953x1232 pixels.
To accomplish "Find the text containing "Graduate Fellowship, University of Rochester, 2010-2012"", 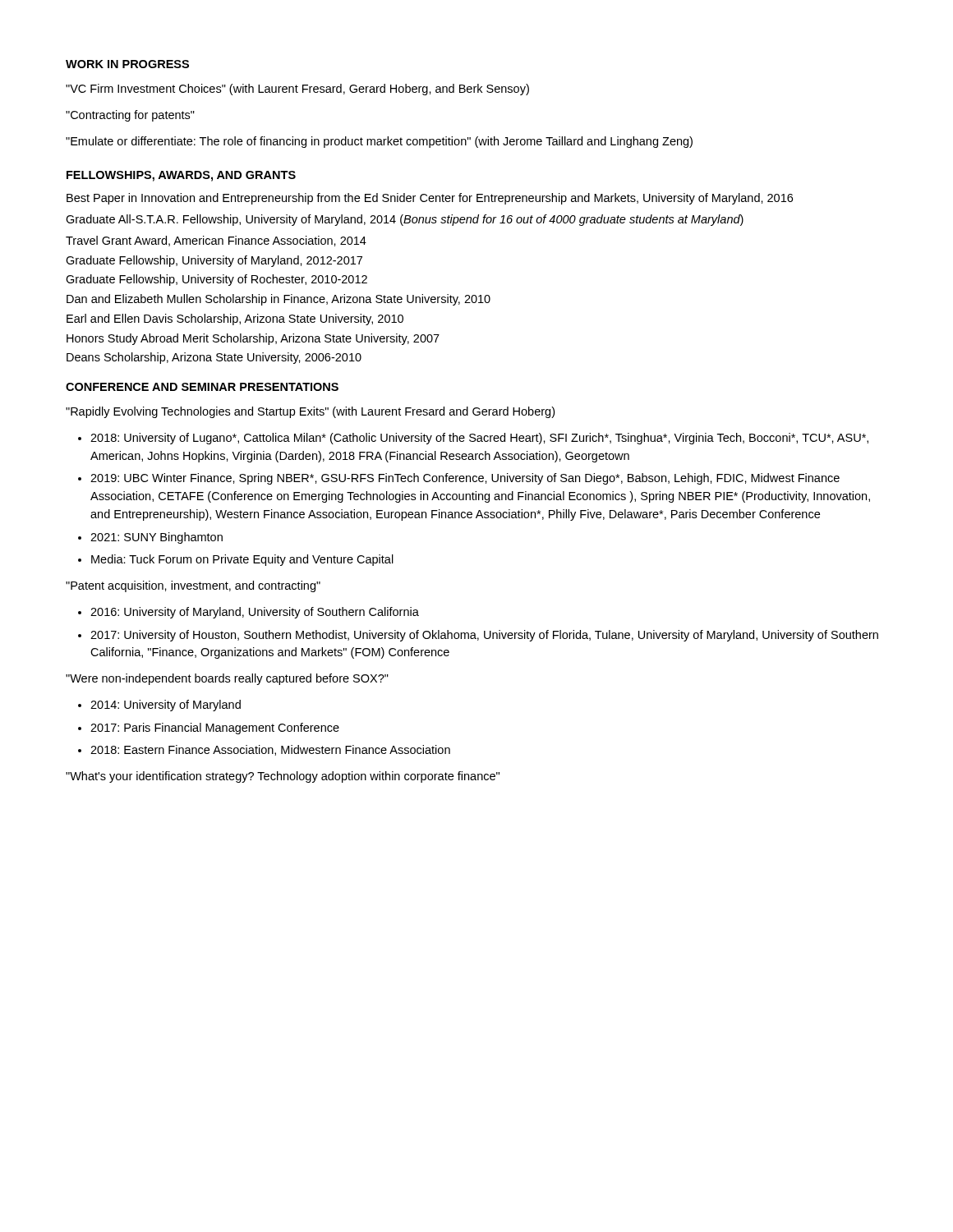I will point(217,279).
